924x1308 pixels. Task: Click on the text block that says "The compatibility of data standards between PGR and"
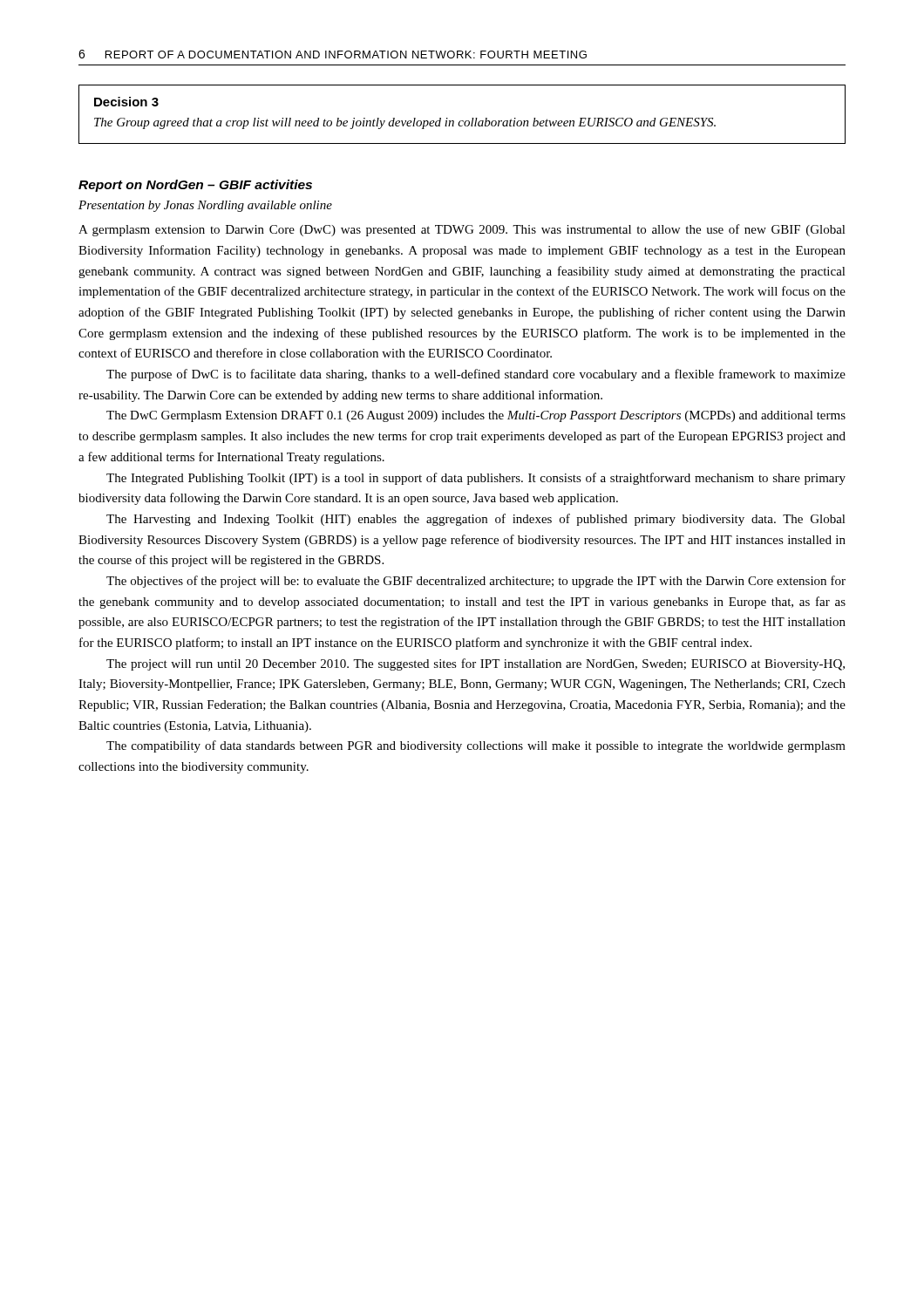coord(462,756)
